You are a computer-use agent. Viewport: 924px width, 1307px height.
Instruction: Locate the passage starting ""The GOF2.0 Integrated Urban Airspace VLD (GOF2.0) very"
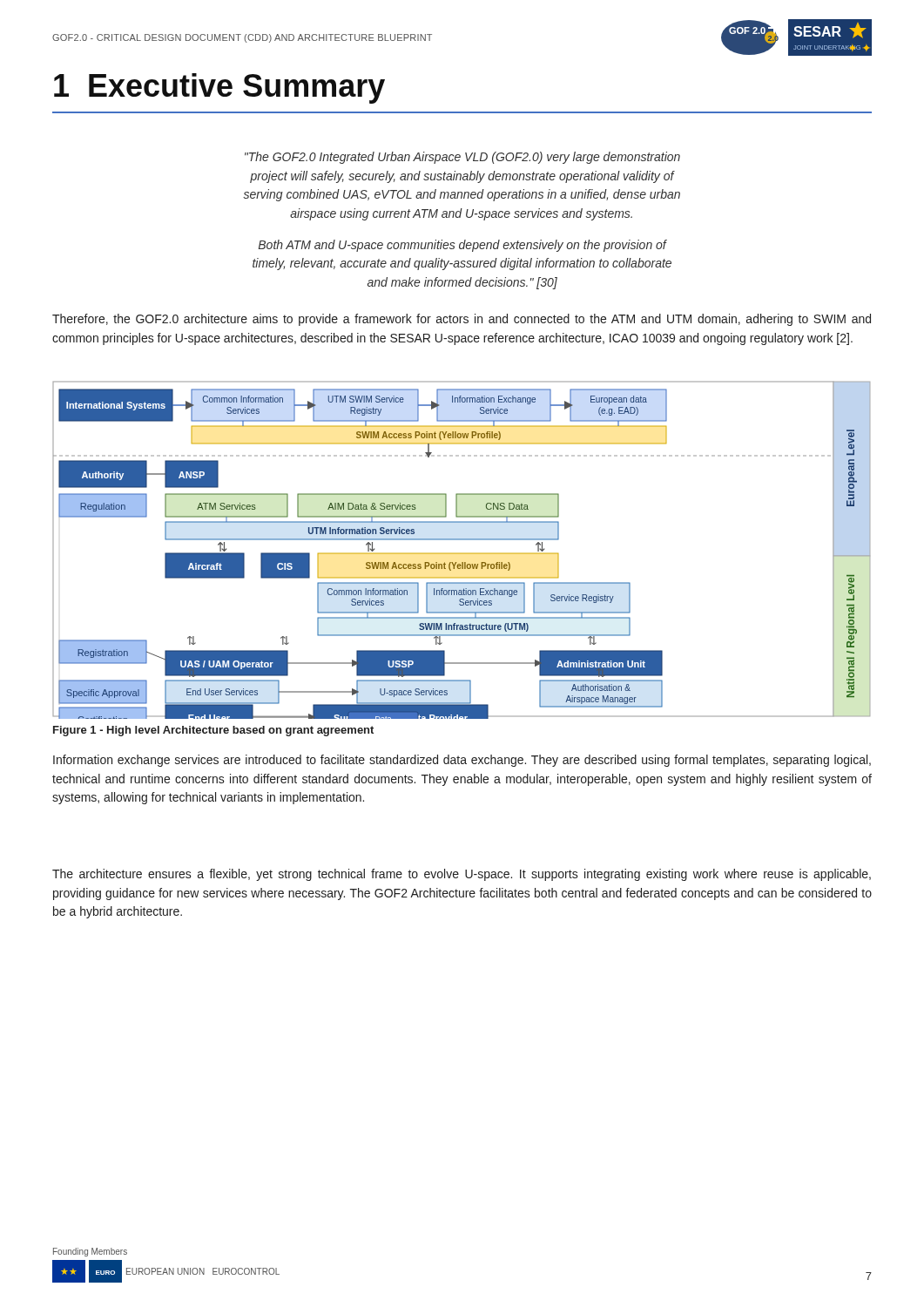462,220
